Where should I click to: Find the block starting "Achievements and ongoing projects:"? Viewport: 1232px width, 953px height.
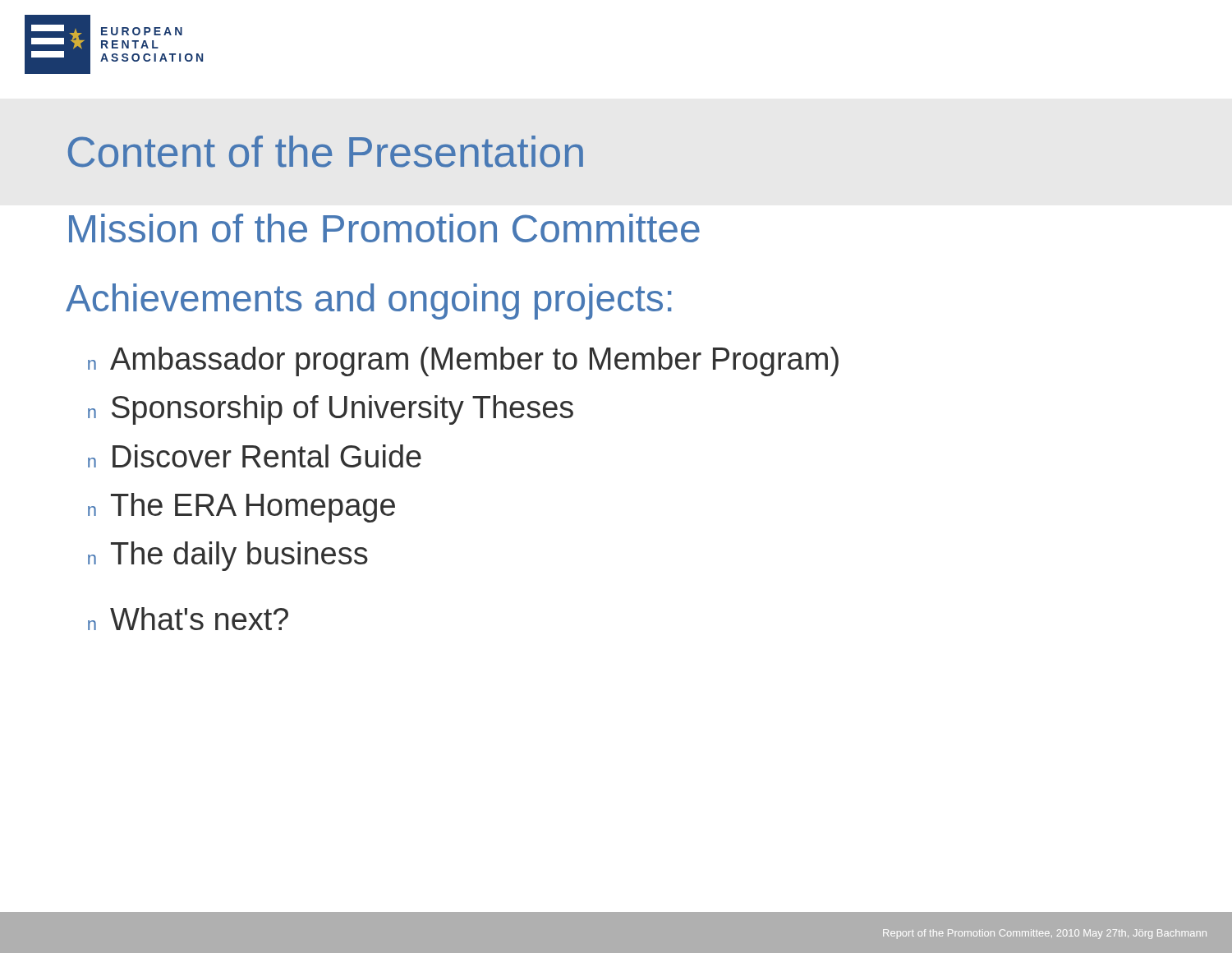(x=370, y=298)
